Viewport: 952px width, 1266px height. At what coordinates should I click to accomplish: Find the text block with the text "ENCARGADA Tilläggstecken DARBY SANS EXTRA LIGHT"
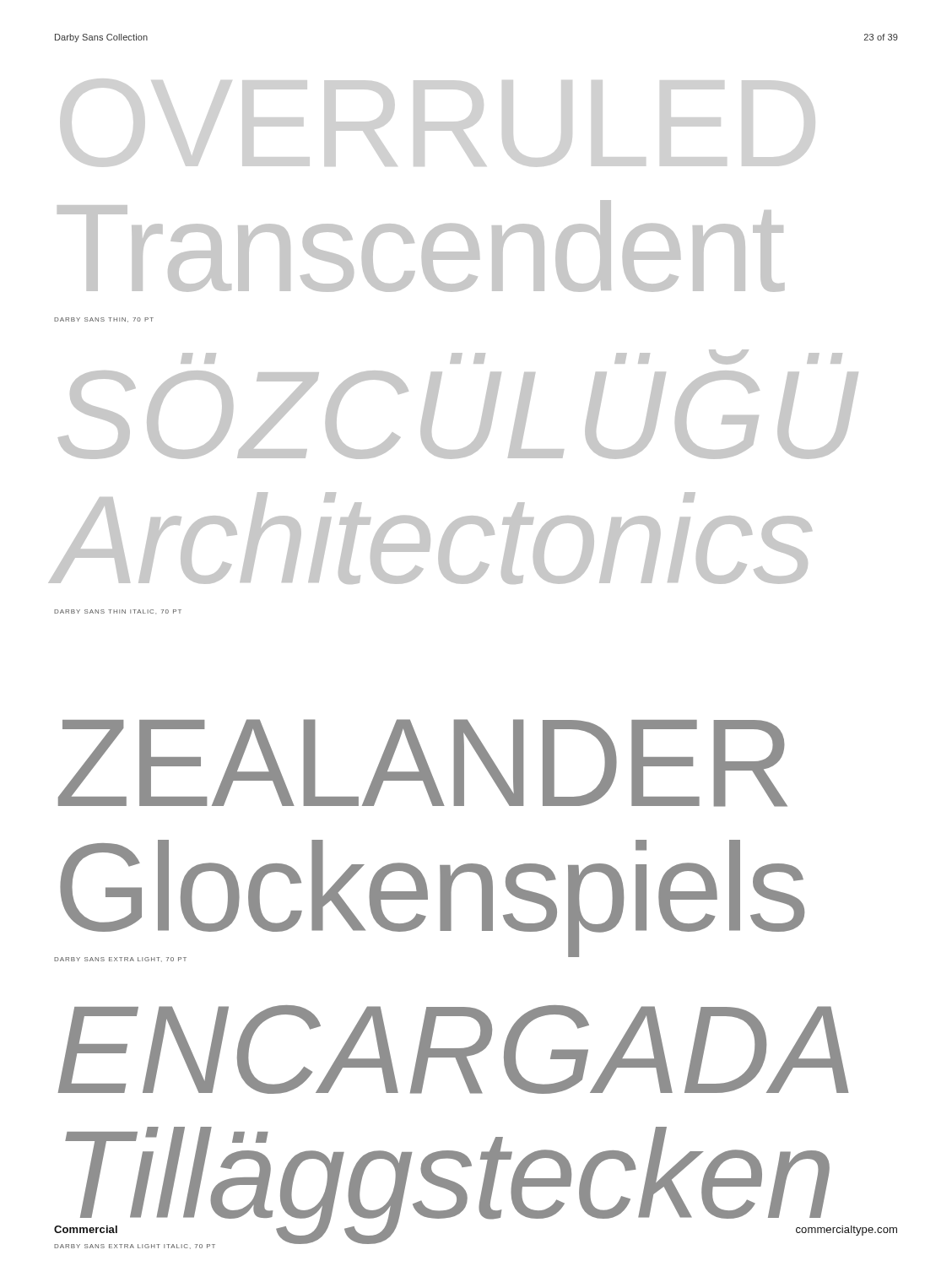pos(476,1119)
